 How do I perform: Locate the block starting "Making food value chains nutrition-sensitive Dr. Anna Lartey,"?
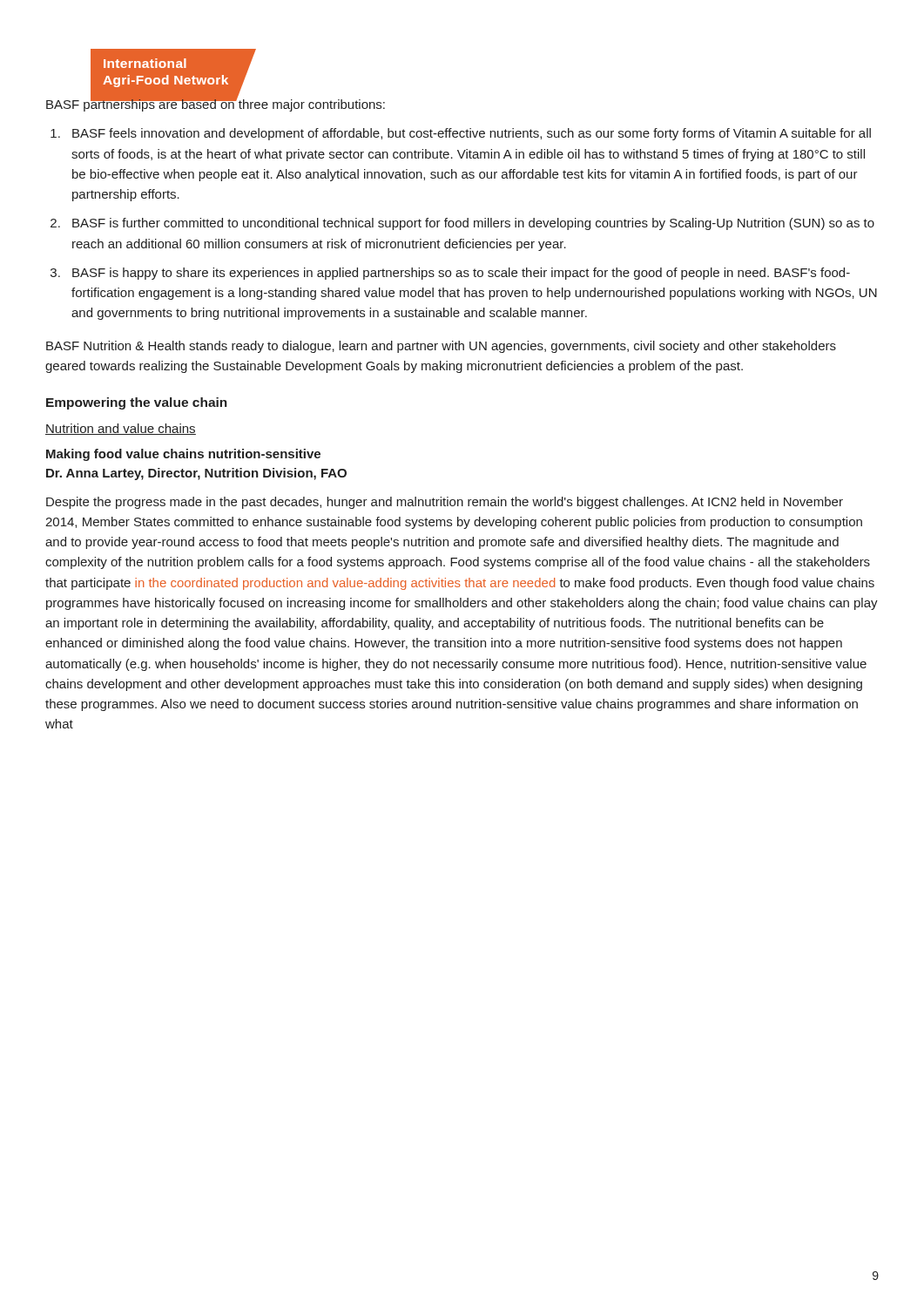coord(196,463)
